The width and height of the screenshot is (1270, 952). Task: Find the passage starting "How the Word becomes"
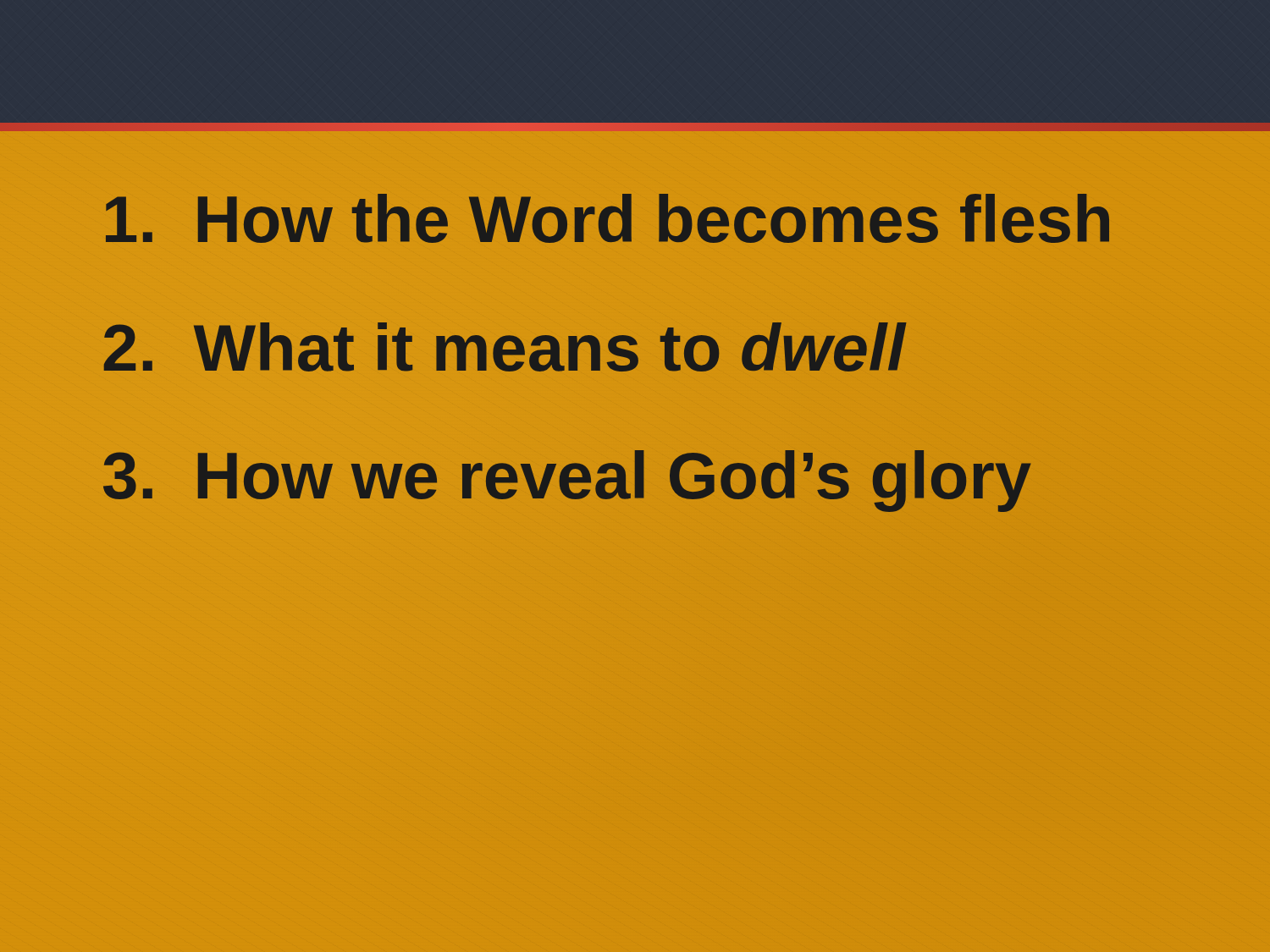coord(607,219)
